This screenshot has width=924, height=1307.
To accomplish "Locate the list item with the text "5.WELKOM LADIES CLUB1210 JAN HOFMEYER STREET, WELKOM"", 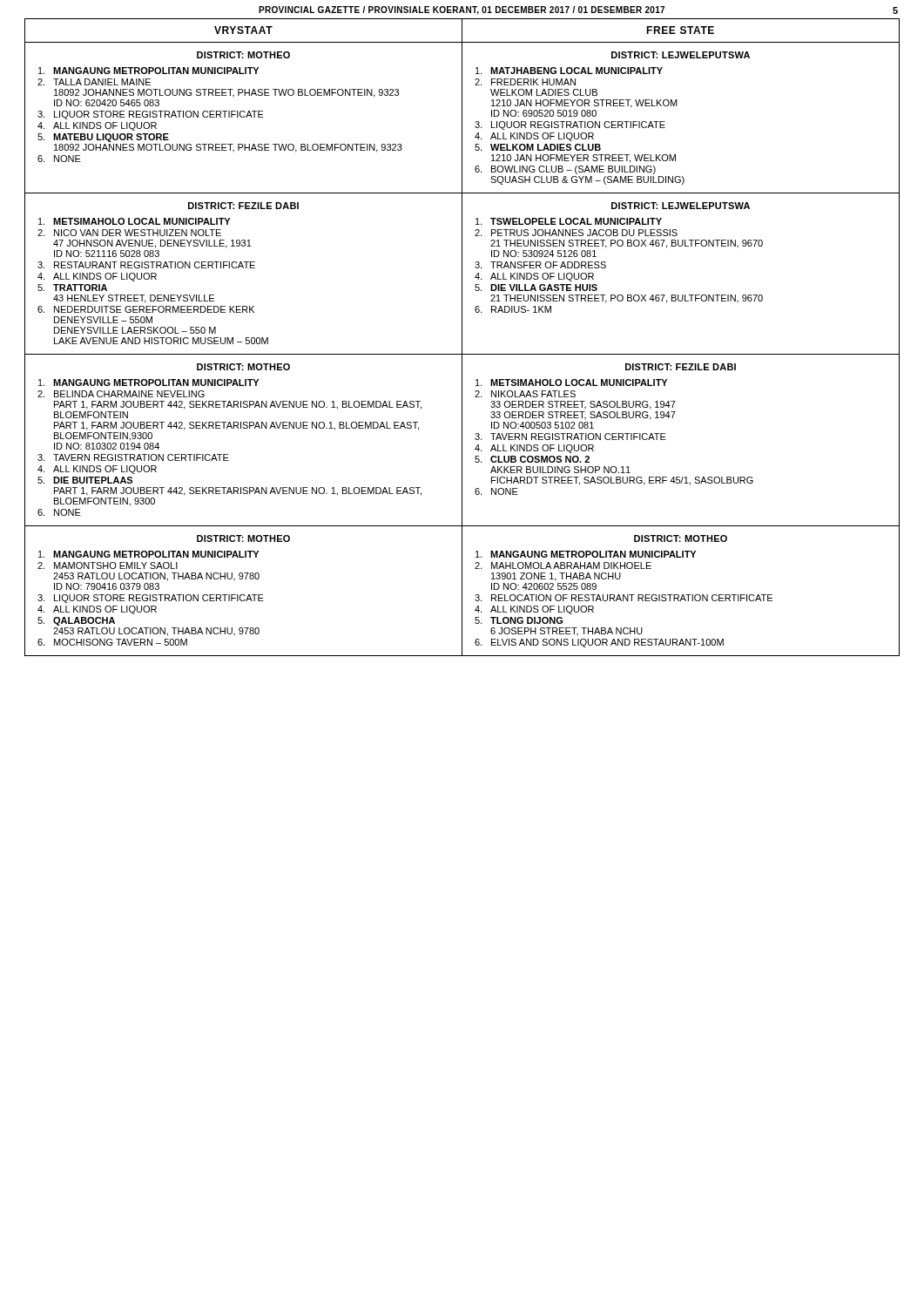I will click(681, 153).
